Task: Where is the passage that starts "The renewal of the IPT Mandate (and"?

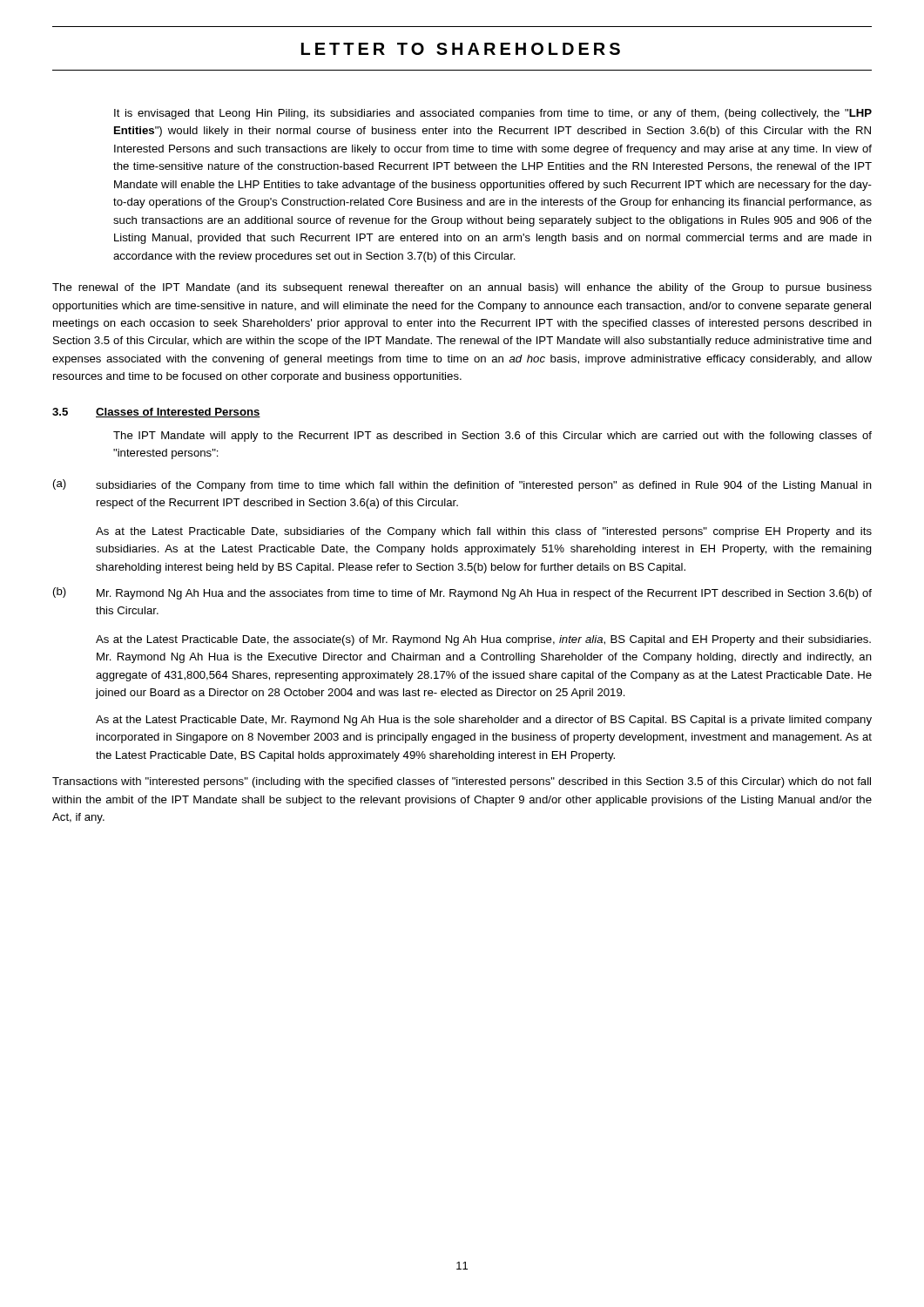Action: 462,332
